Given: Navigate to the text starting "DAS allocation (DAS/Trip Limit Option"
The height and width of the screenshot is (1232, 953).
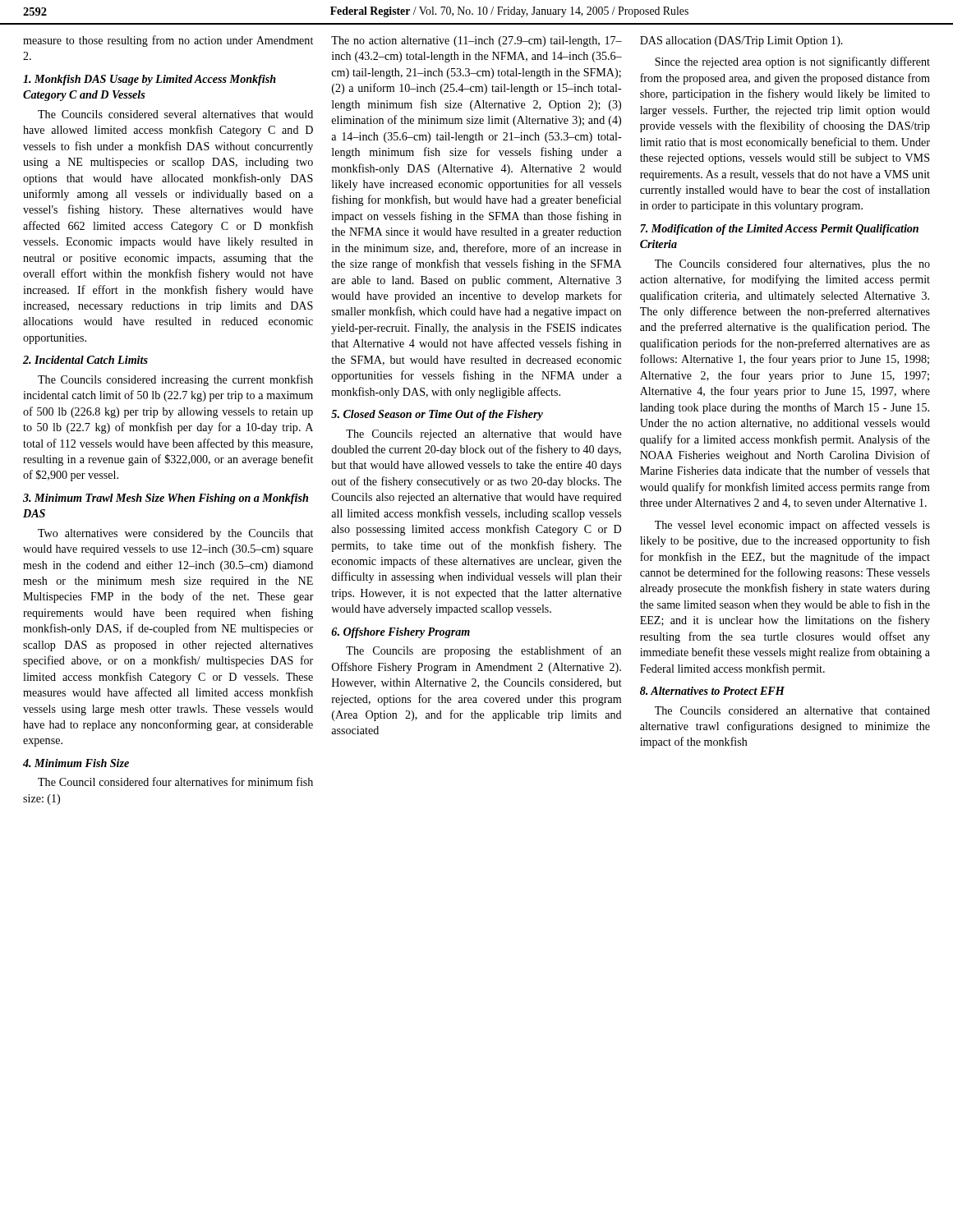Looking at the screenshot, I should [x=785, y=124].
